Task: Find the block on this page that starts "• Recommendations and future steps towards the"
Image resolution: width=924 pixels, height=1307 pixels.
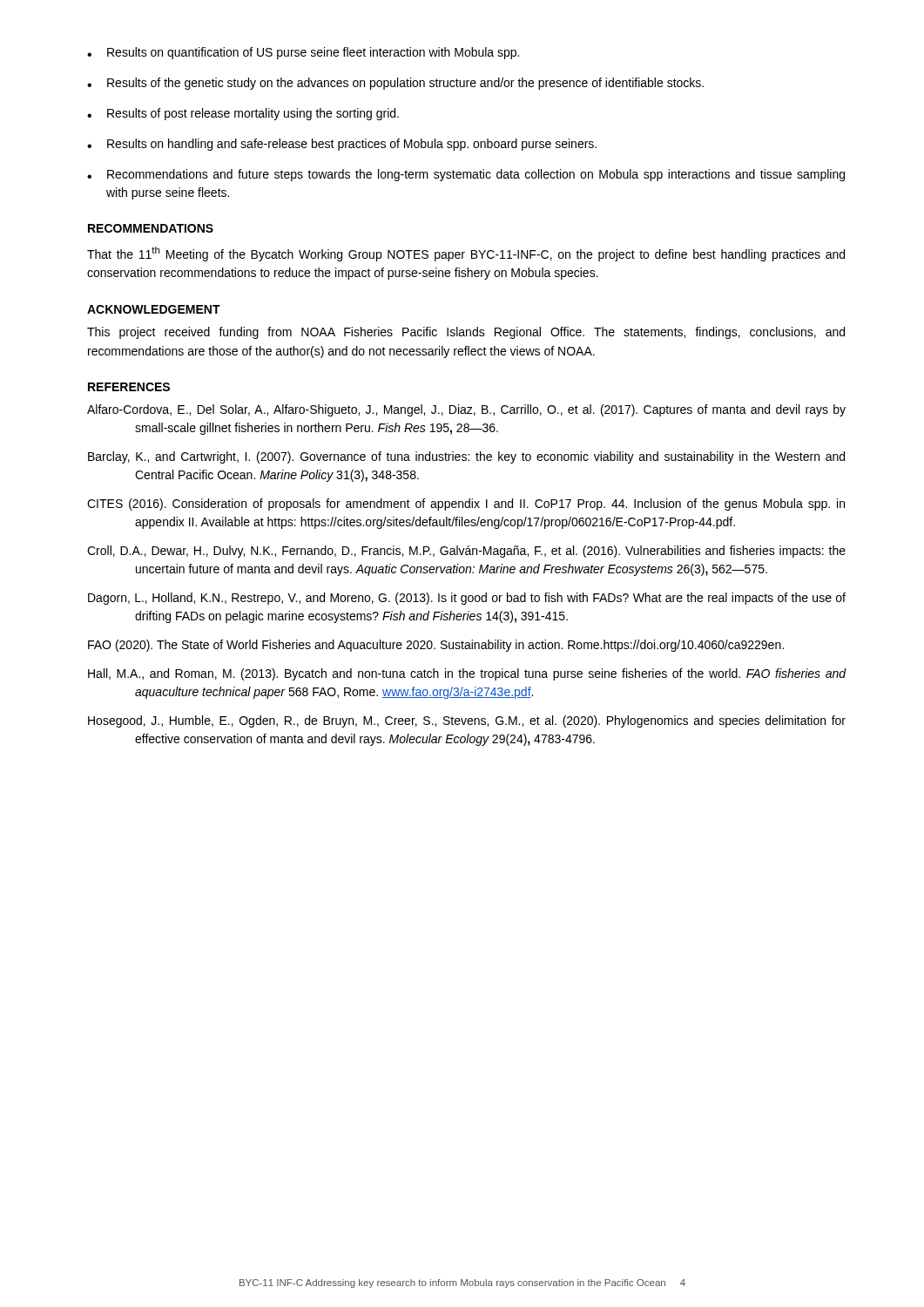Action: 466,184
